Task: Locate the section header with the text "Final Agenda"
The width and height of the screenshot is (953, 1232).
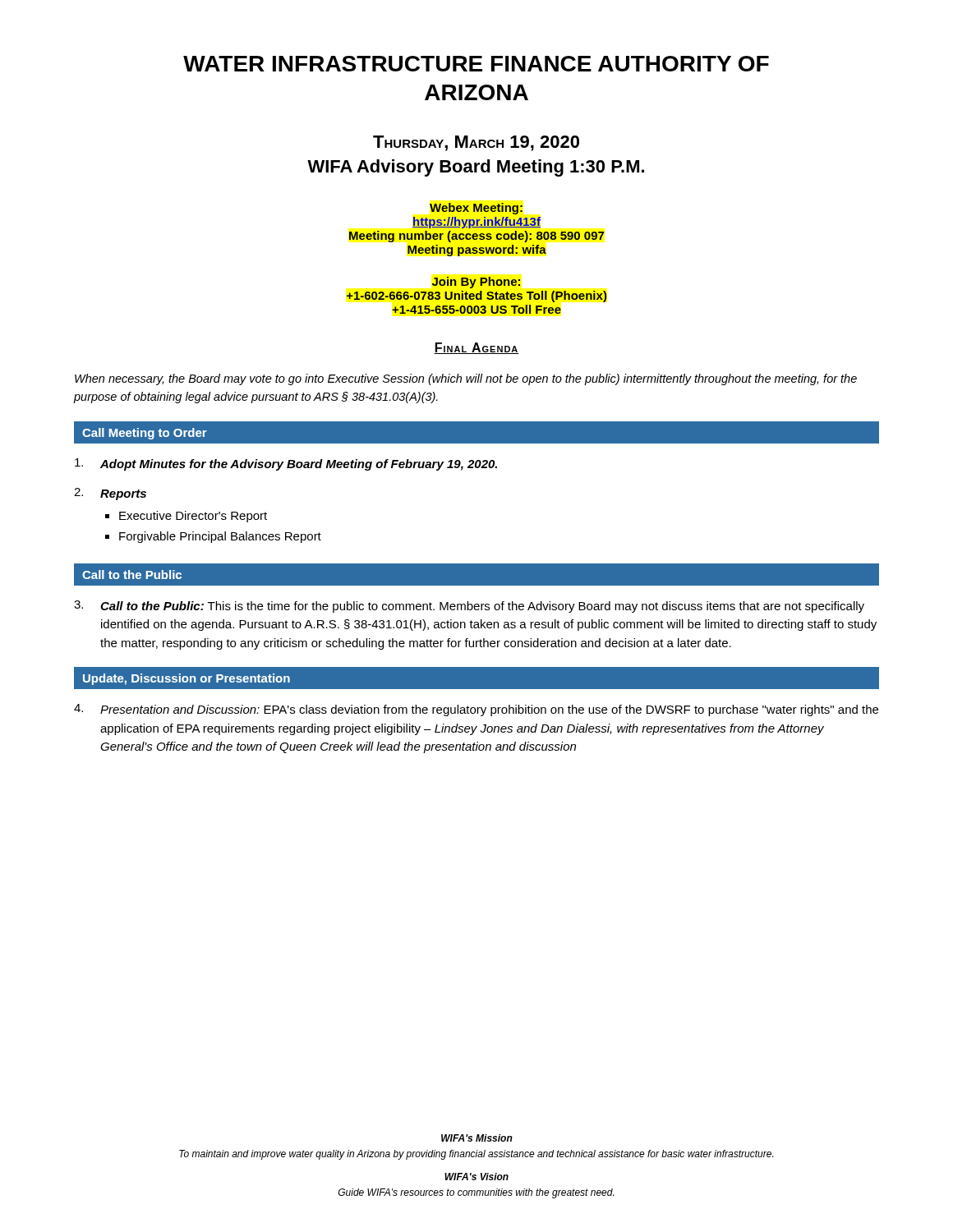Action: [476, 348]
